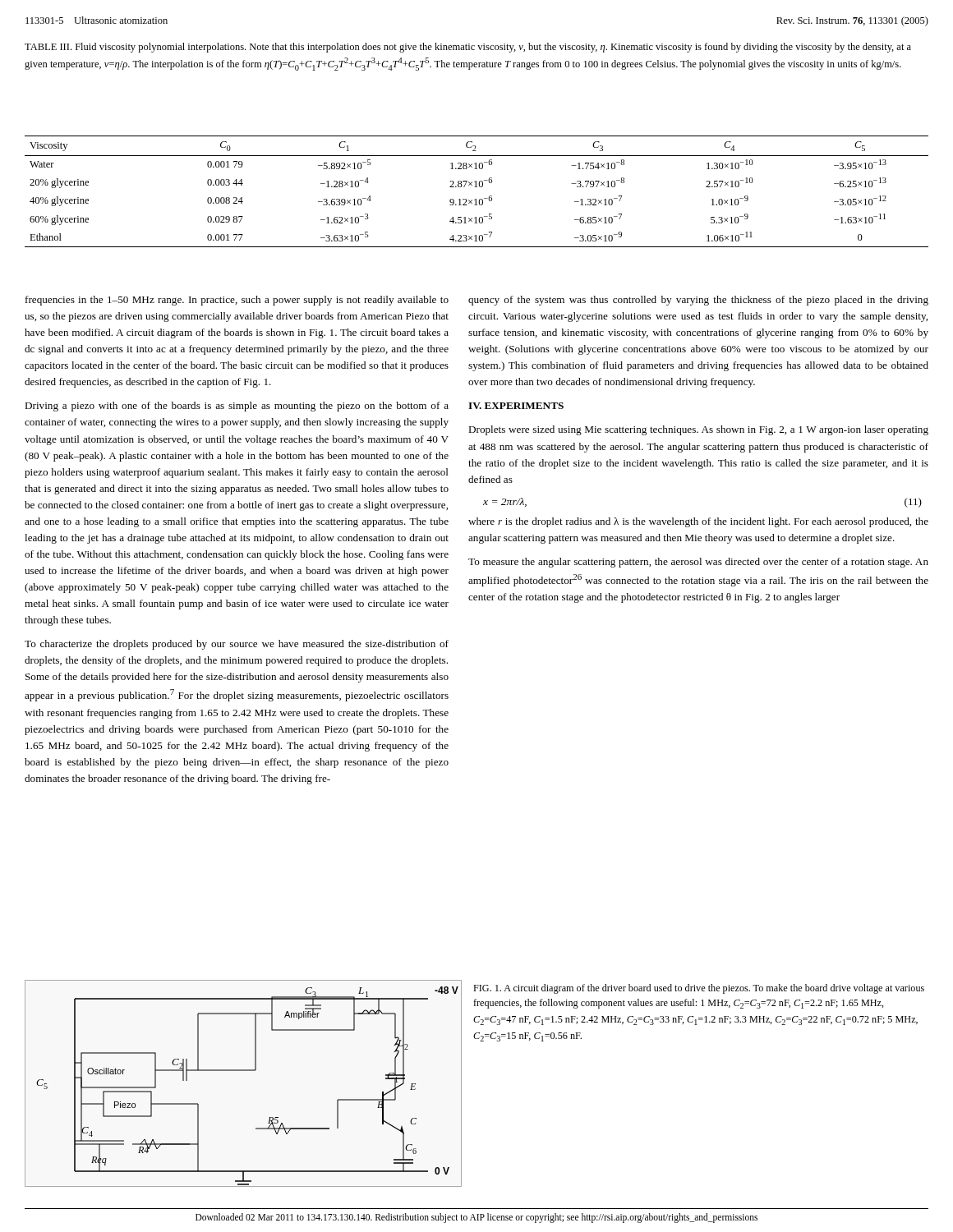Select the table that reads "1.06×10 −11"

click(x=476, y=192)
